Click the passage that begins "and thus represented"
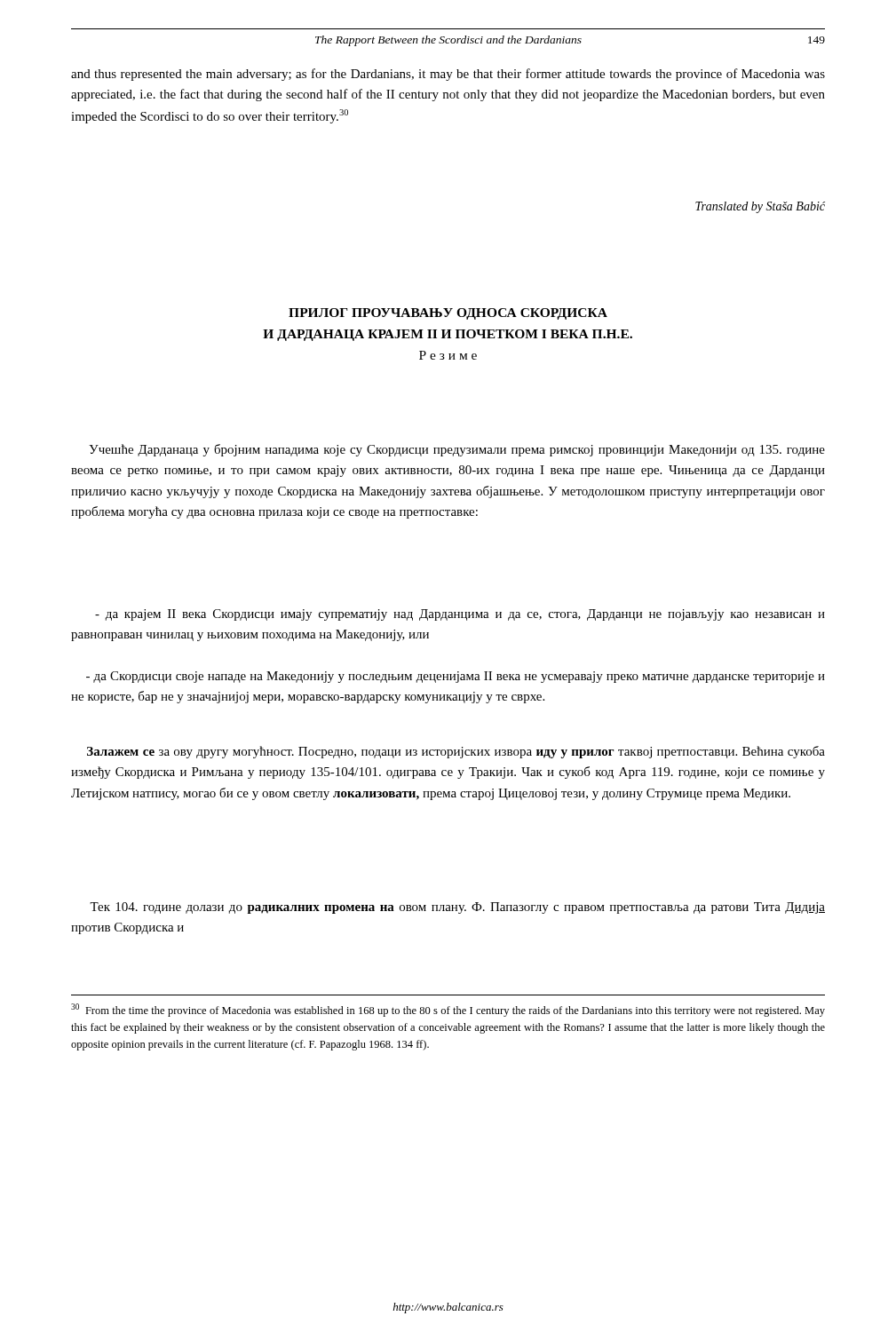Image resolution: width=896 pixels, height=1332 pixels. (x=448, y=95)
